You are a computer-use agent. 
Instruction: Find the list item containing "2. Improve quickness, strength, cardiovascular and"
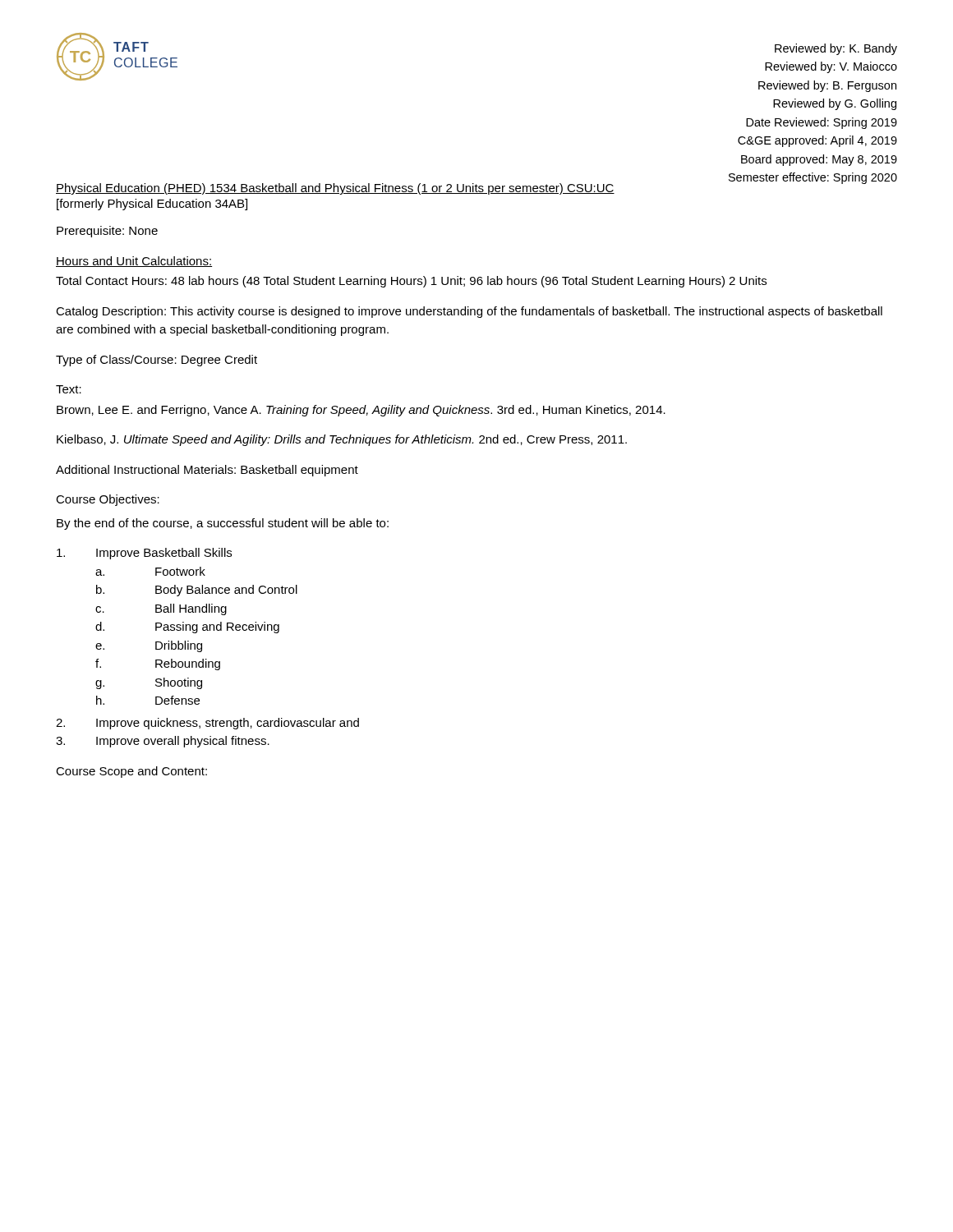[207, 724]
